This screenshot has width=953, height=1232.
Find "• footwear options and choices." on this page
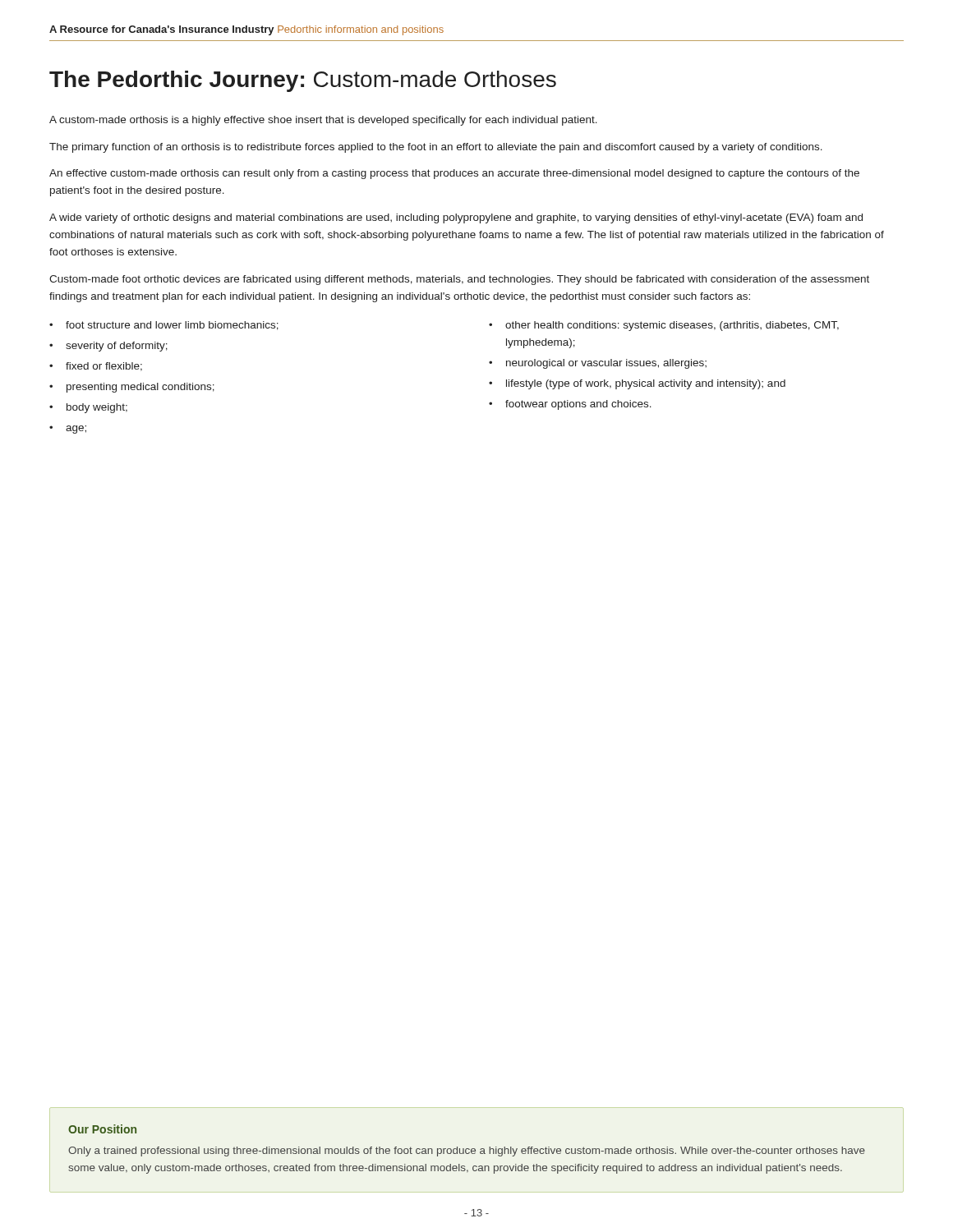(570, 405)
